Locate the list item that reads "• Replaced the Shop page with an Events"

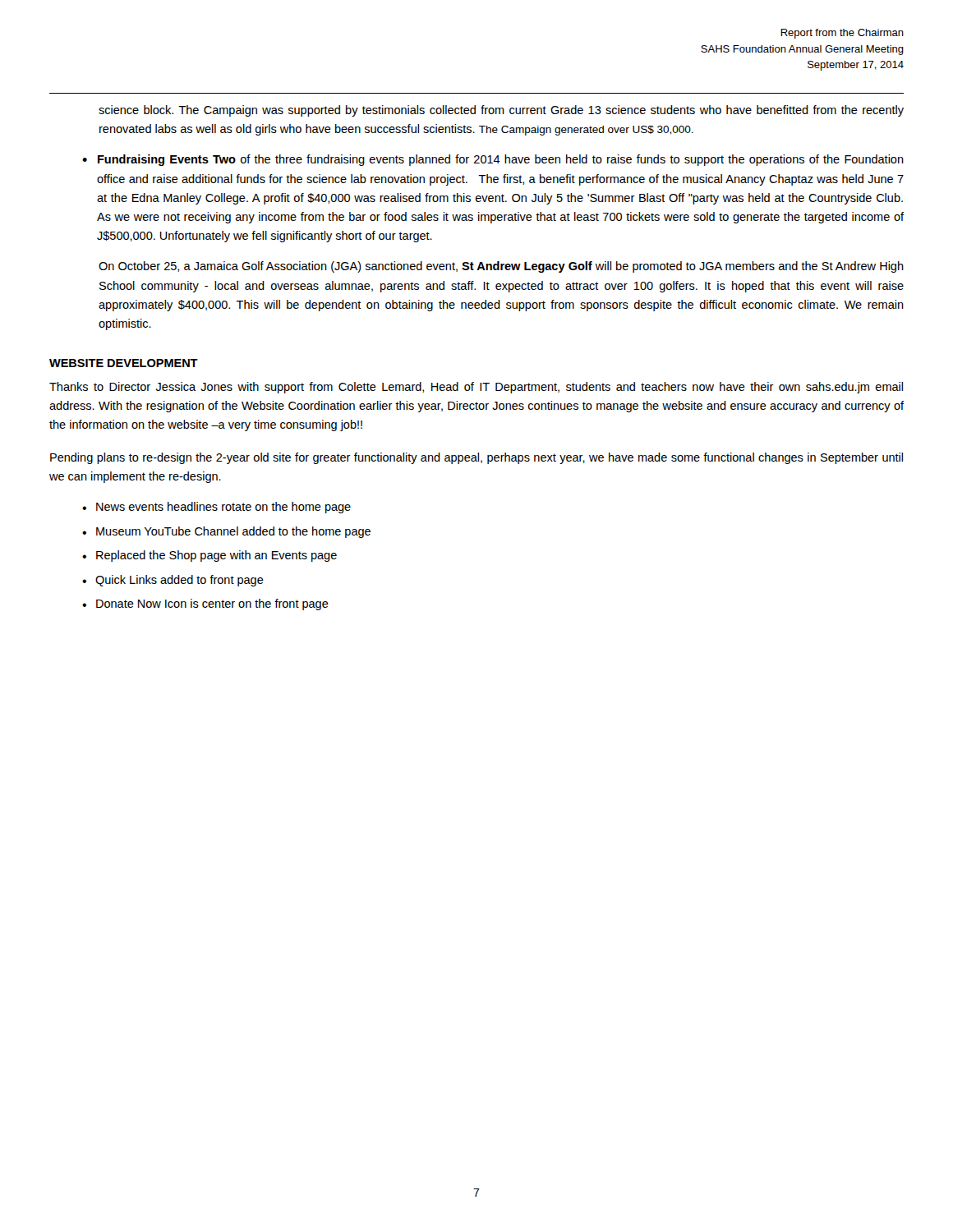(210, 557)
